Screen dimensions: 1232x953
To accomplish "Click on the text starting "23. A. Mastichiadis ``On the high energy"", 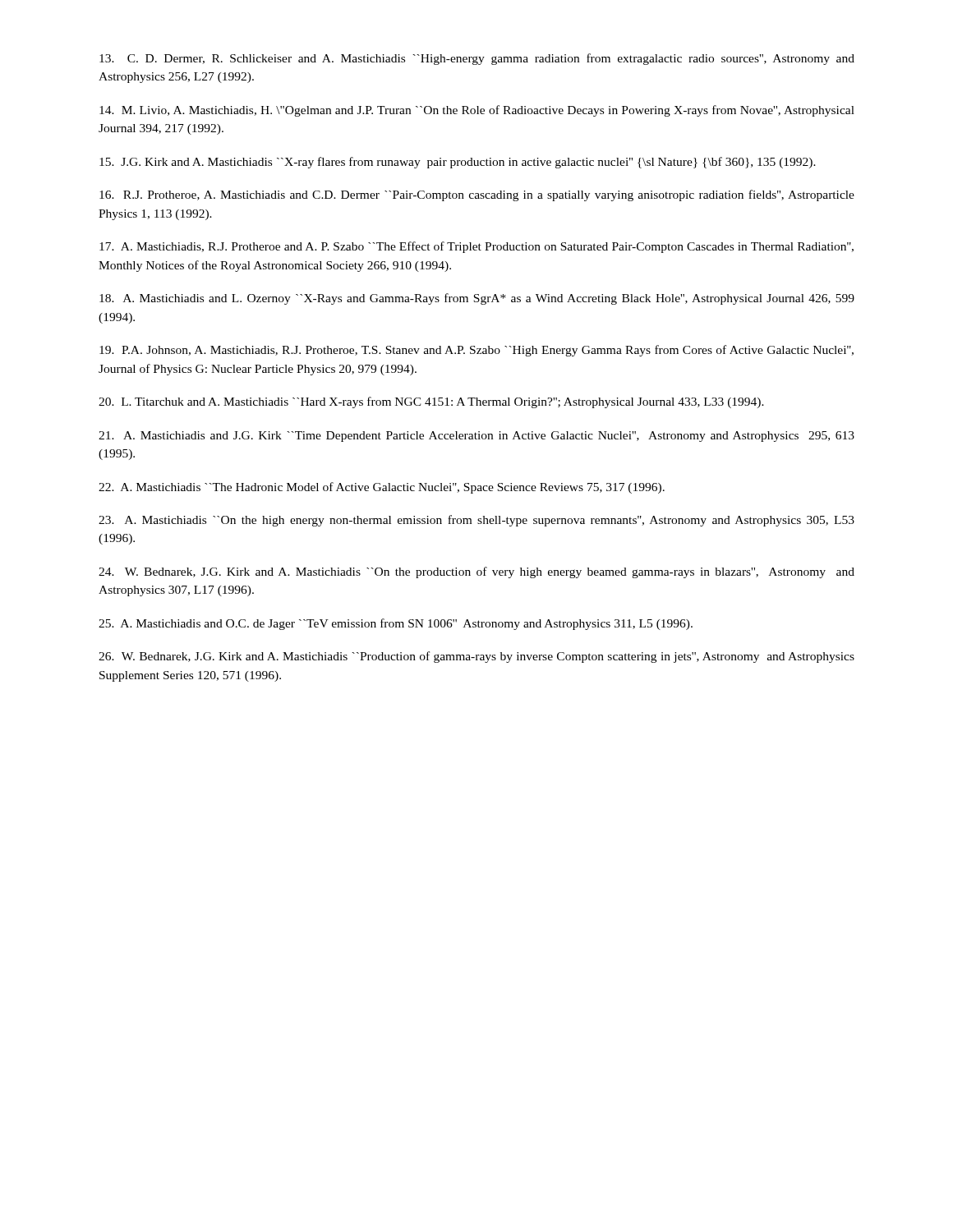I will click(x=476, y=529).
